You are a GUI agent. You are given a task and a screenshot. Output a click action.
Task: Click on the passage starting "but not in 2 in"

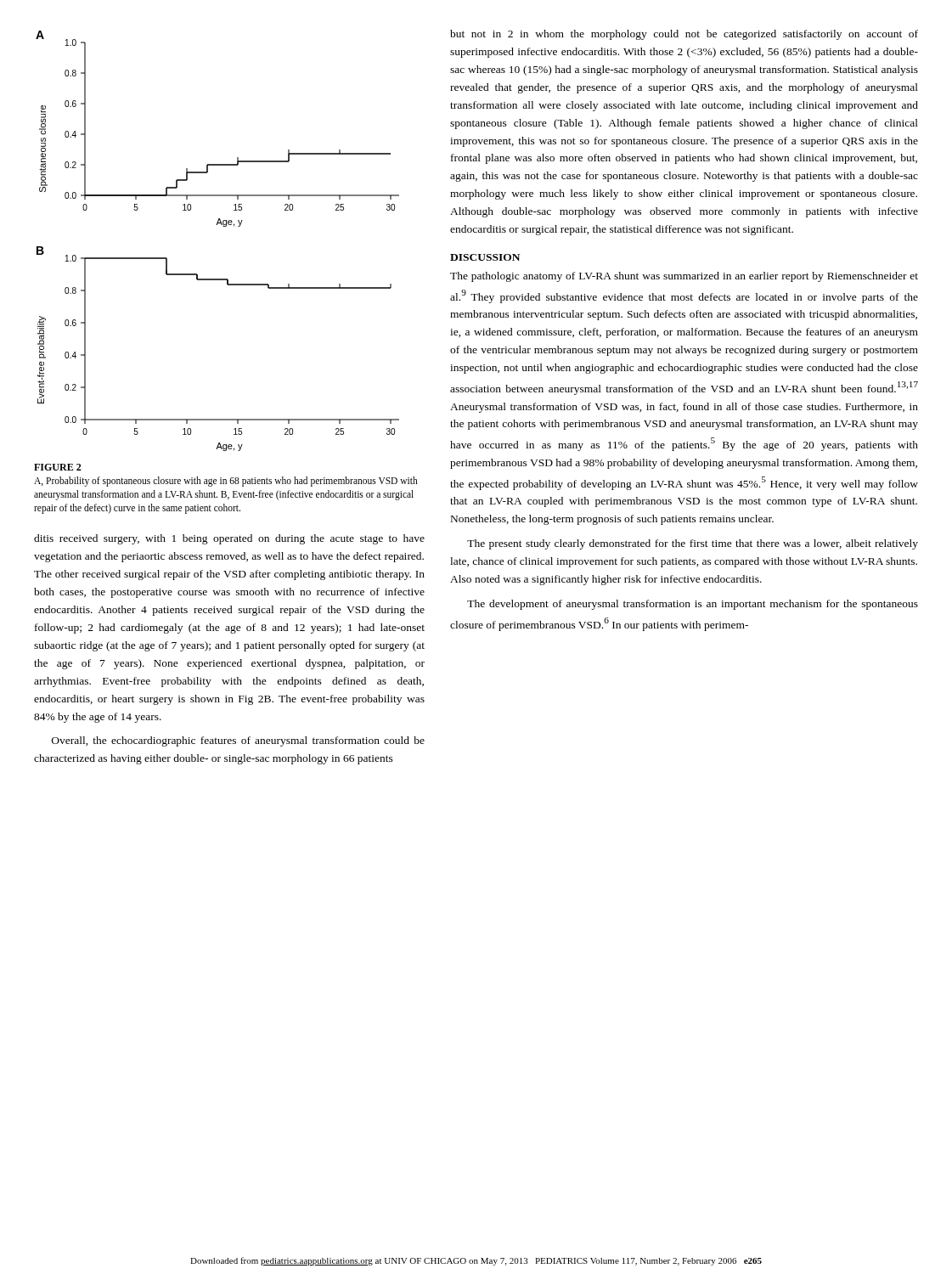684,132
